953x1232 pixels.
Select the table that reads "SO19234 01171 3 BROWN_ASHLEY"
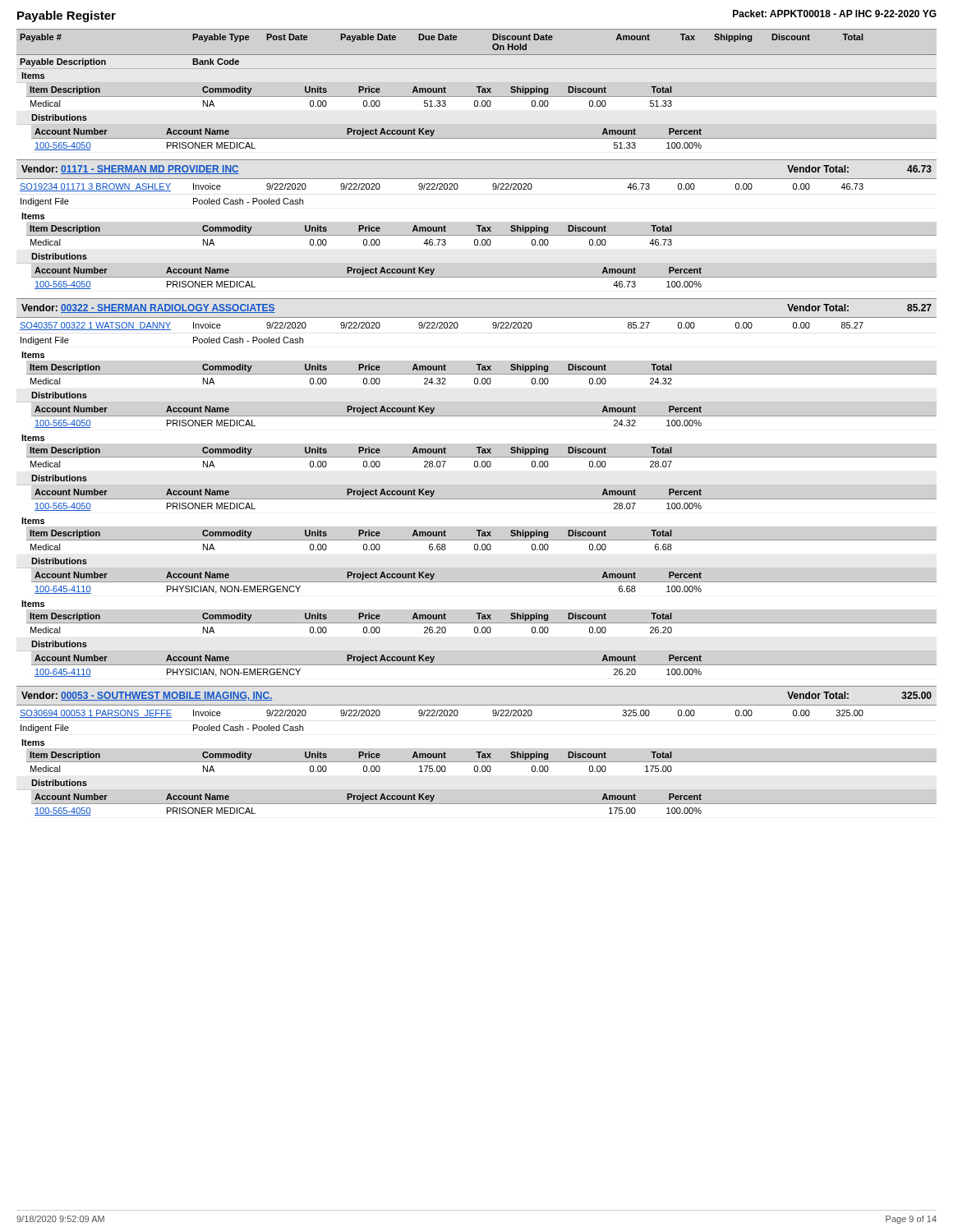pos(476,235)
